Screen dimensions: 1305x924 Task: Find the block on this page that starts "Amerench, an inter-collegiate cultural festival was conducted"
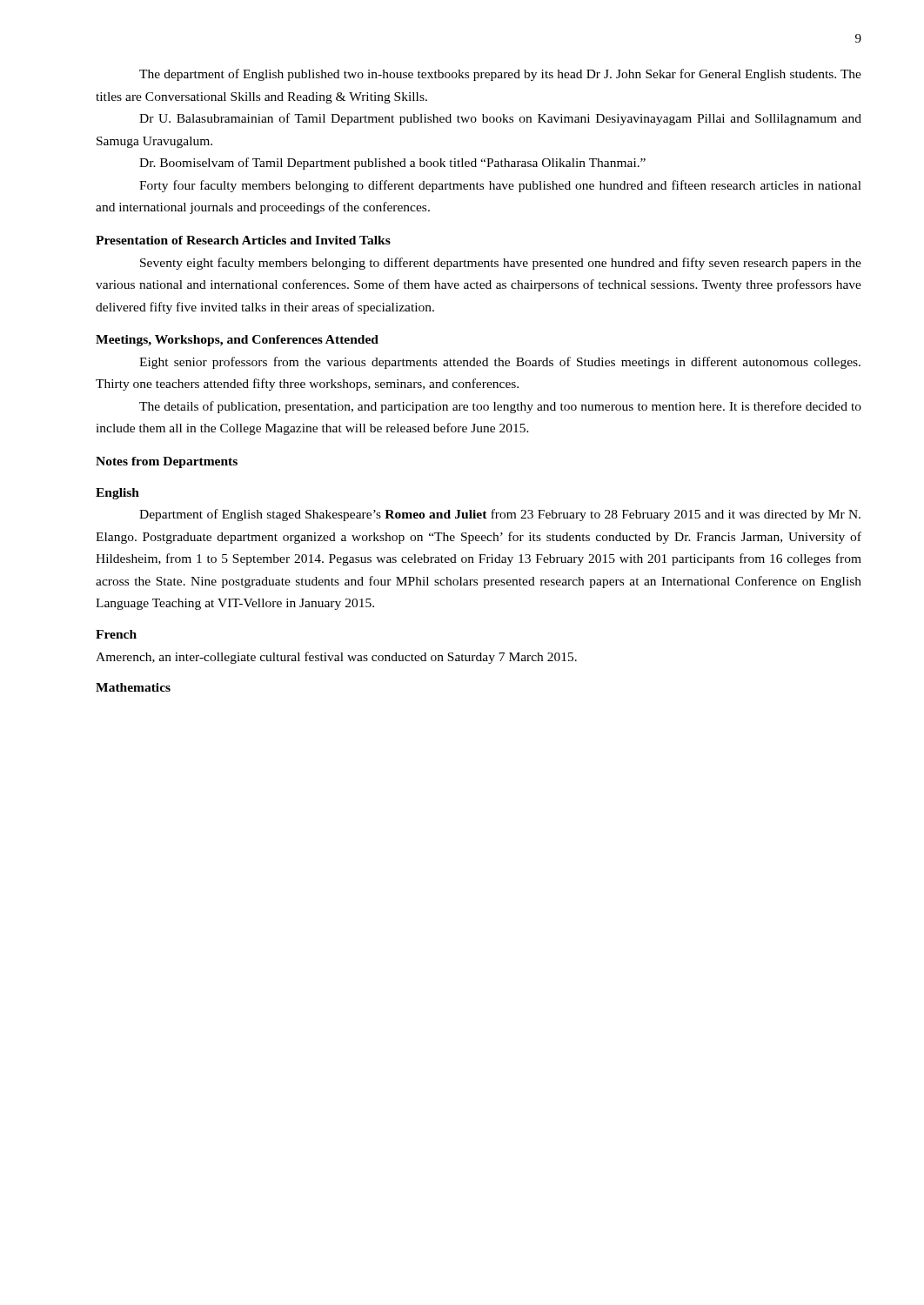pyautogui.click(x=337, y=656)
